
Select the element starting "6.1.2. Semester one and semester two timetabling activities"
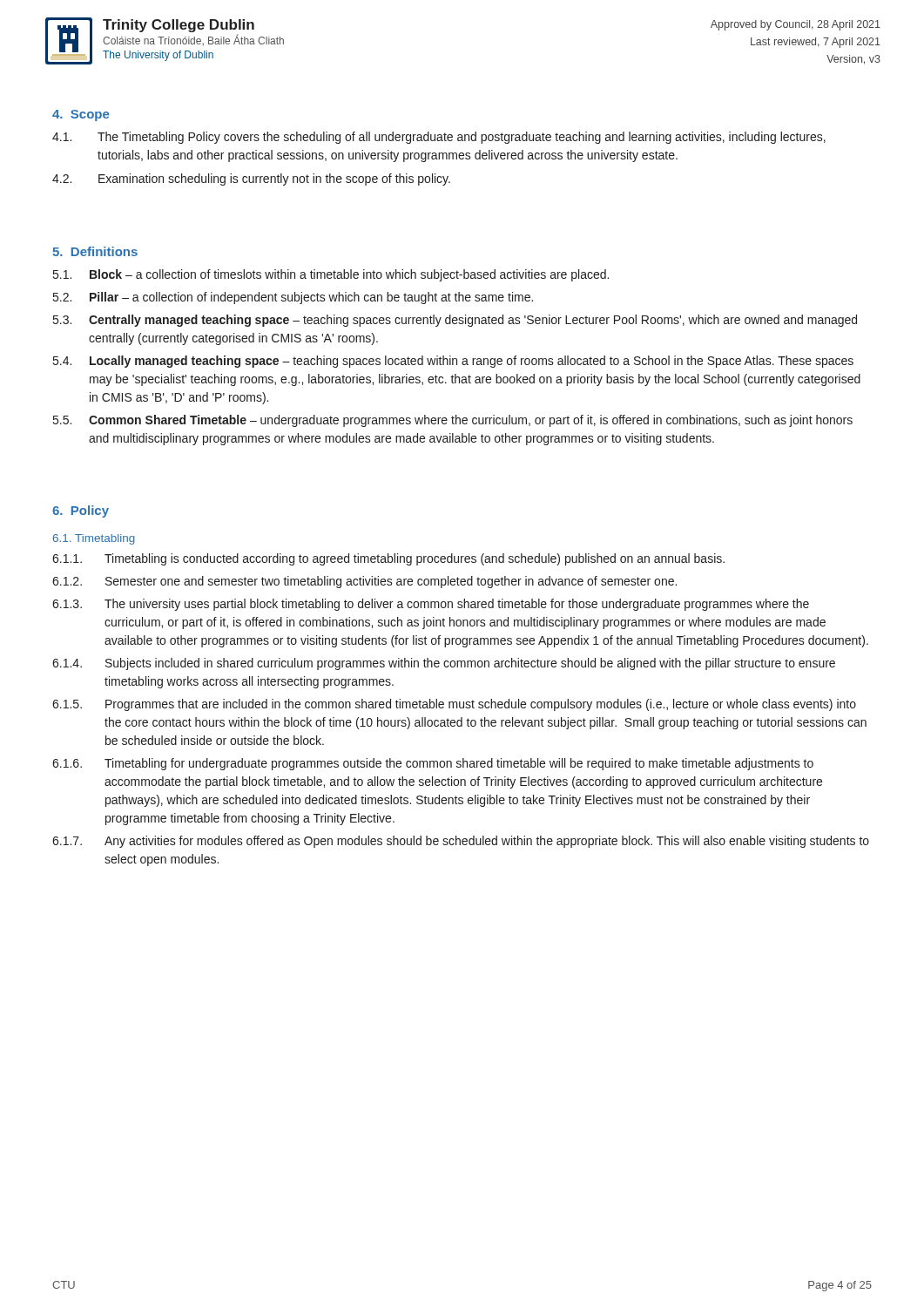(x=462, y=582)
